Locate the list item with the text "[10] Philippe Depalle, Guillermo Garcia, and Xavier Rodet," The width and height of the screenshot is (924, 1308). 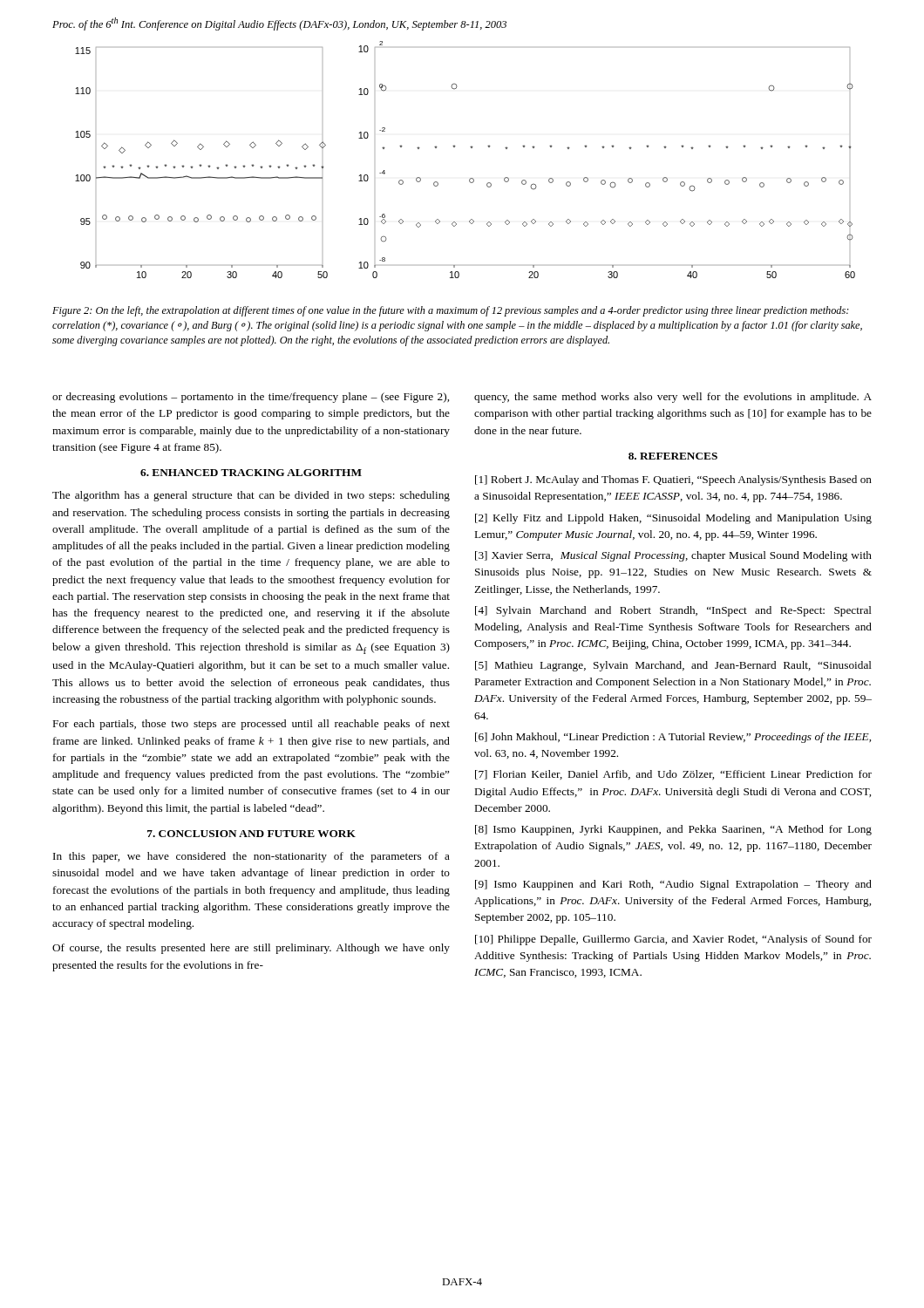click(x=673, y=955)
